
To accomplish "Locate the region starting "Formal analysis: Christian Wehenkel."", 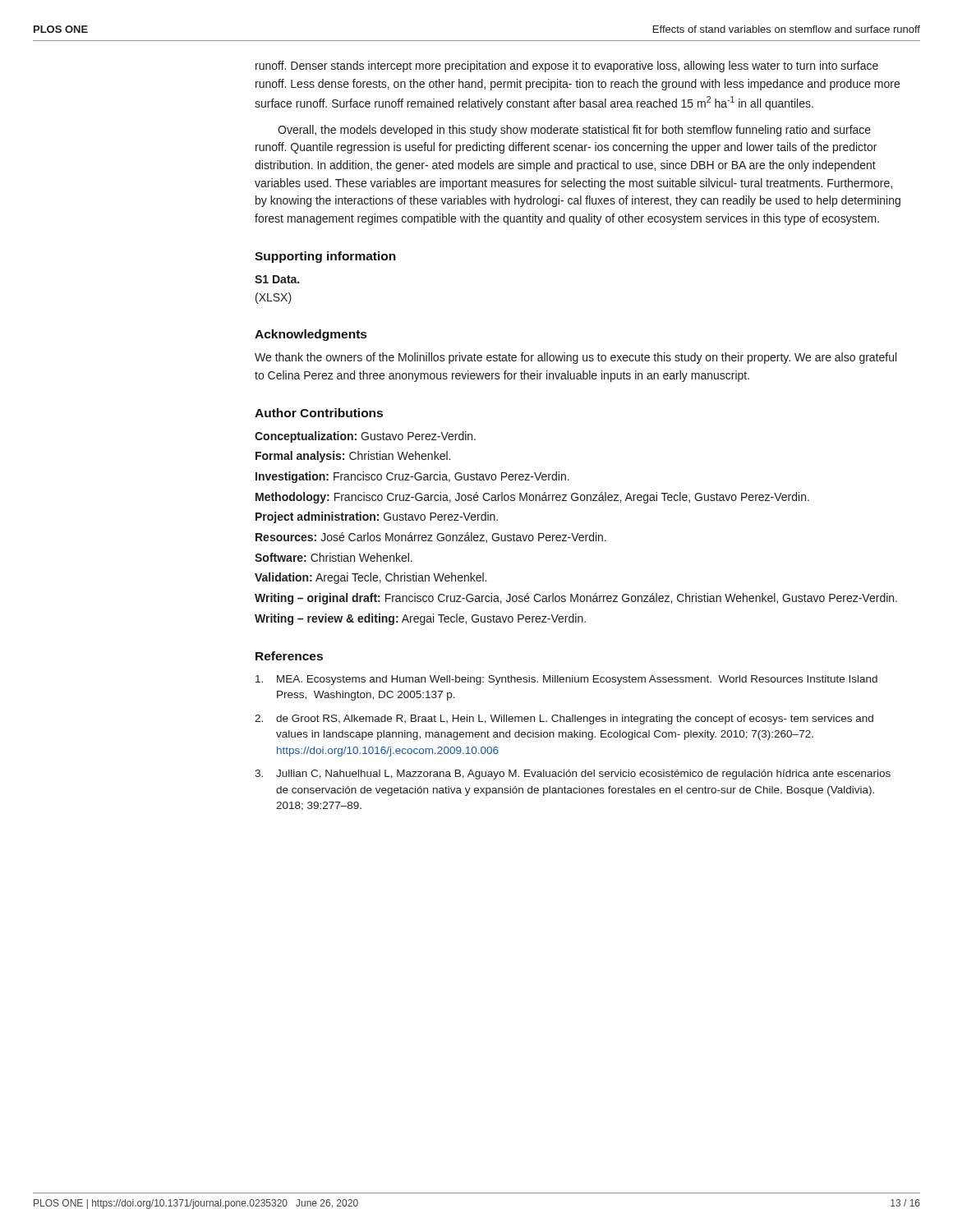I will point(353,456).
